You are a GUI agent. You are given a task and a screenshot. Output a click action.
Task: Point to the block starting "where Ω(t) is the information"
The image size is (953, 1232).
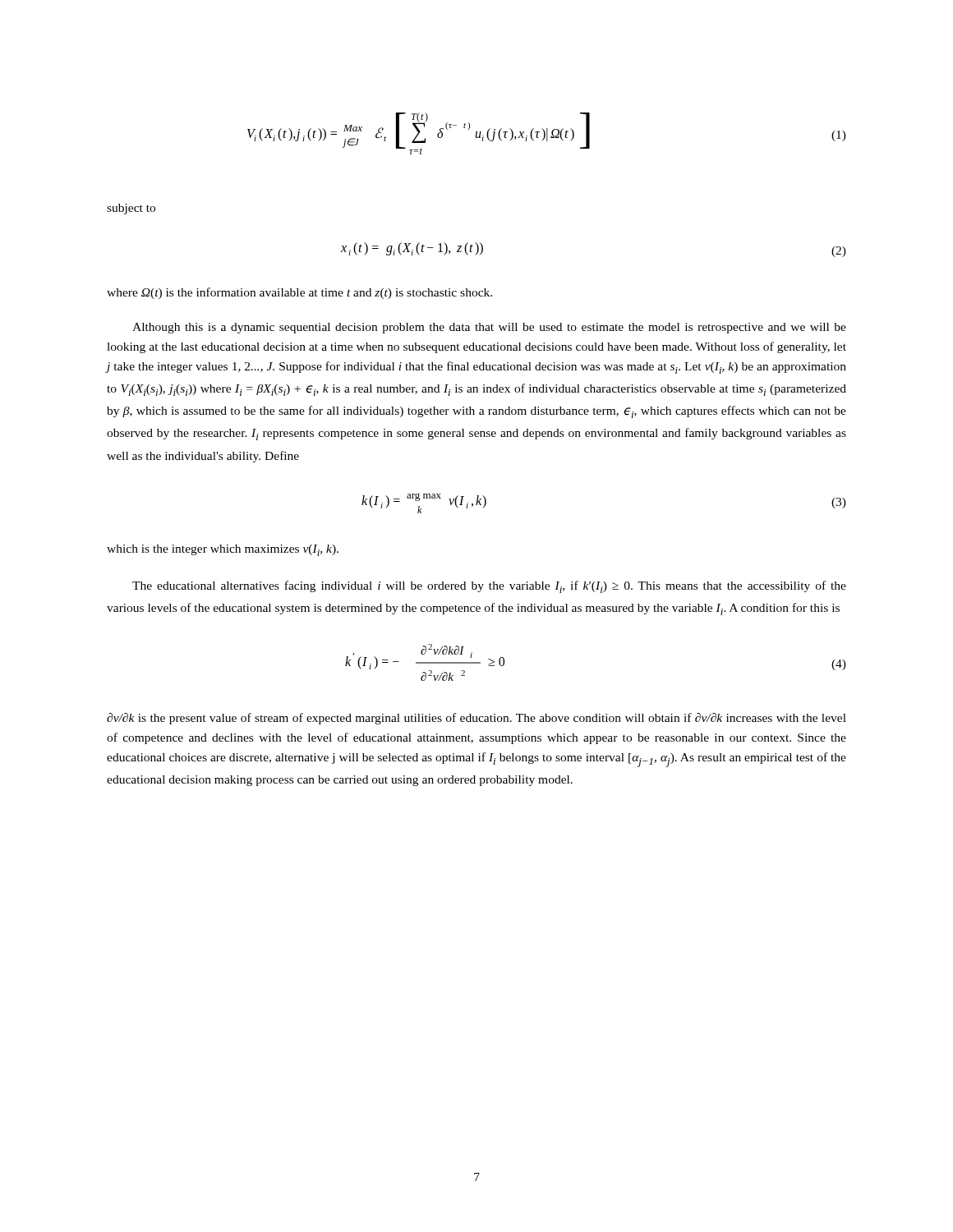pyautogui.click(x=300, y=292)
